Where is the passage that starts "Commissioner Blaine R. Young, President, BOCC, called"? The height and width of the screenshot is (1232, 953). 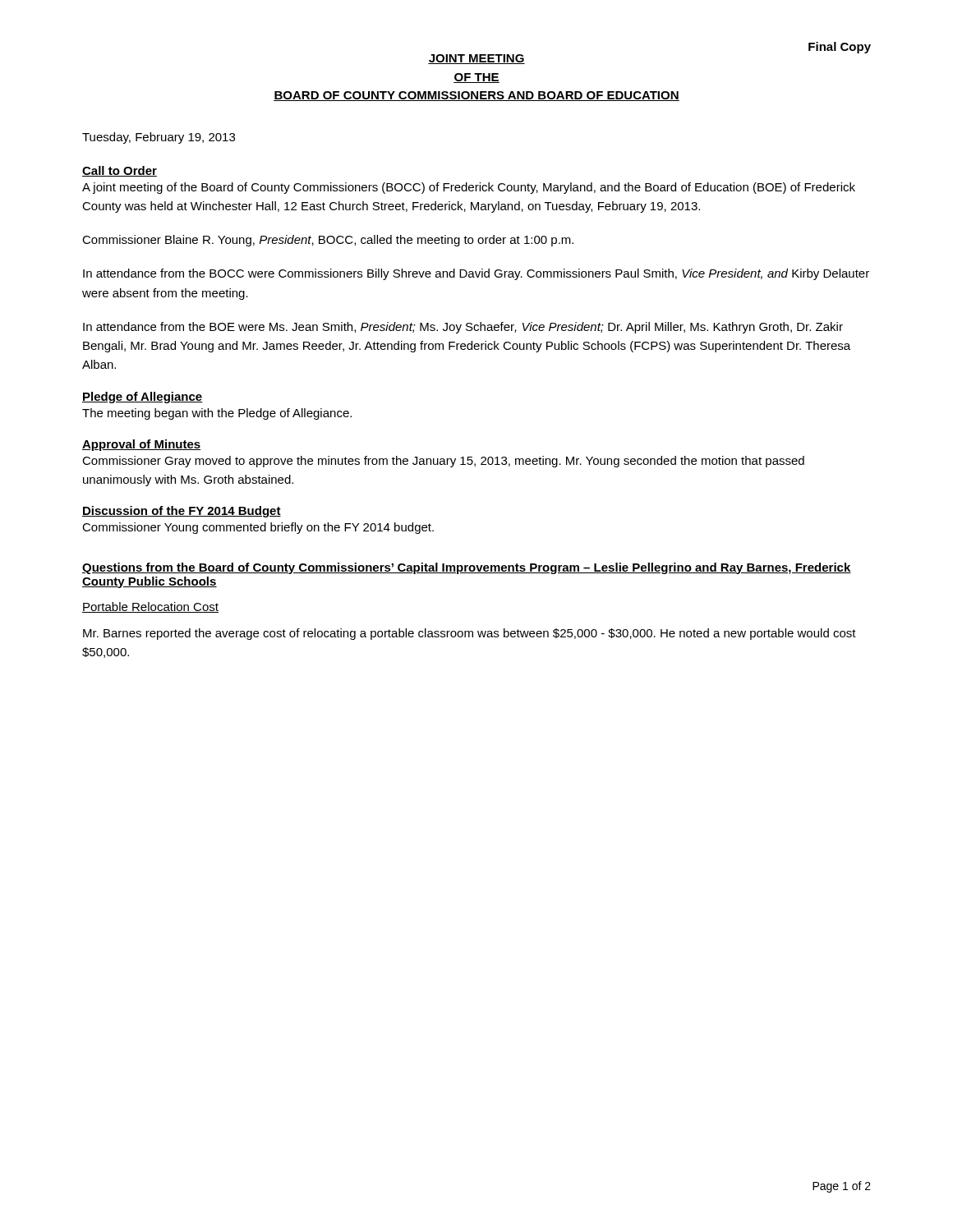click(x=328, y=239)
